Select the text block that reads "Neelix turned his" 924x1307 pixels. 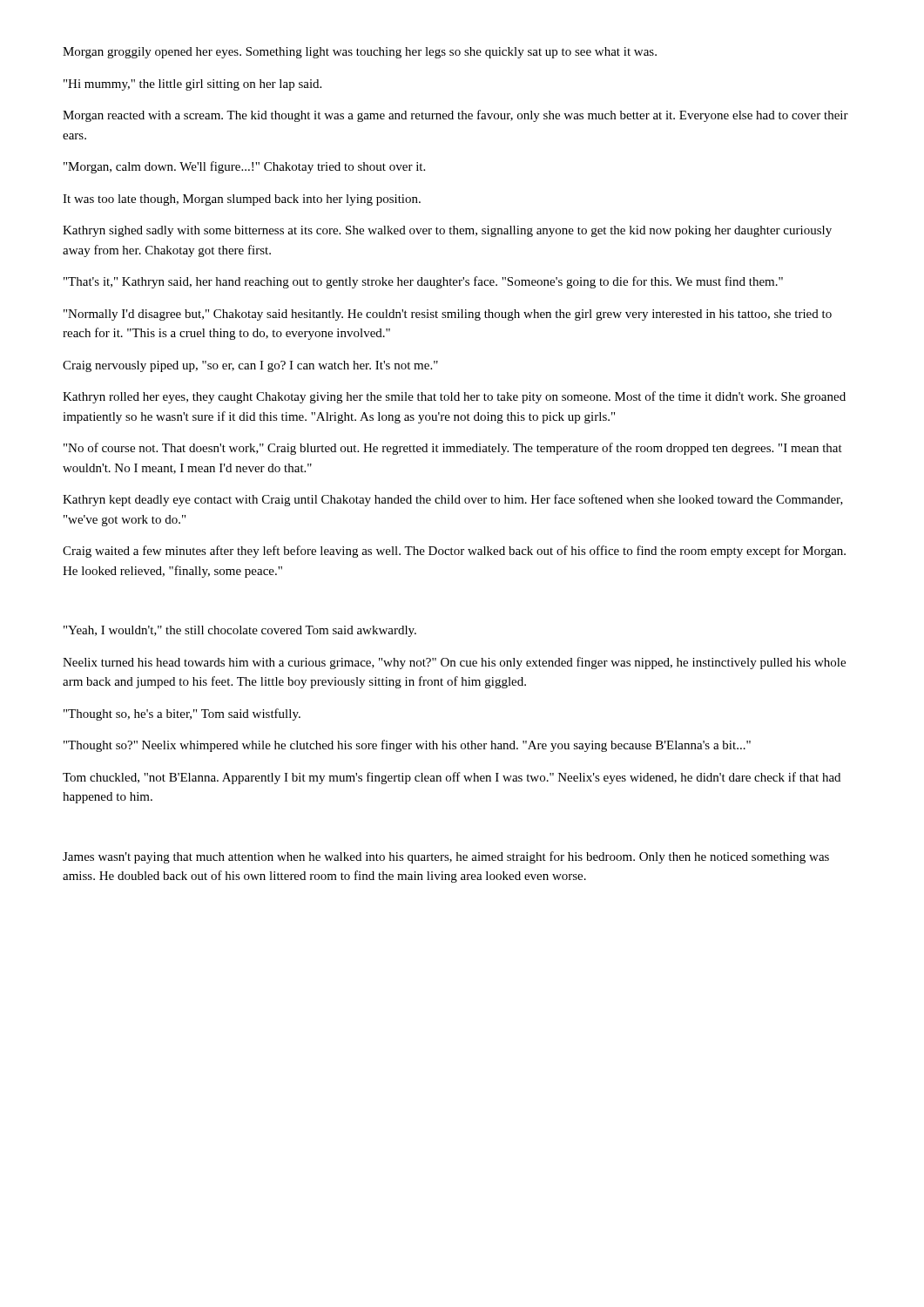(x=454, y=672)
